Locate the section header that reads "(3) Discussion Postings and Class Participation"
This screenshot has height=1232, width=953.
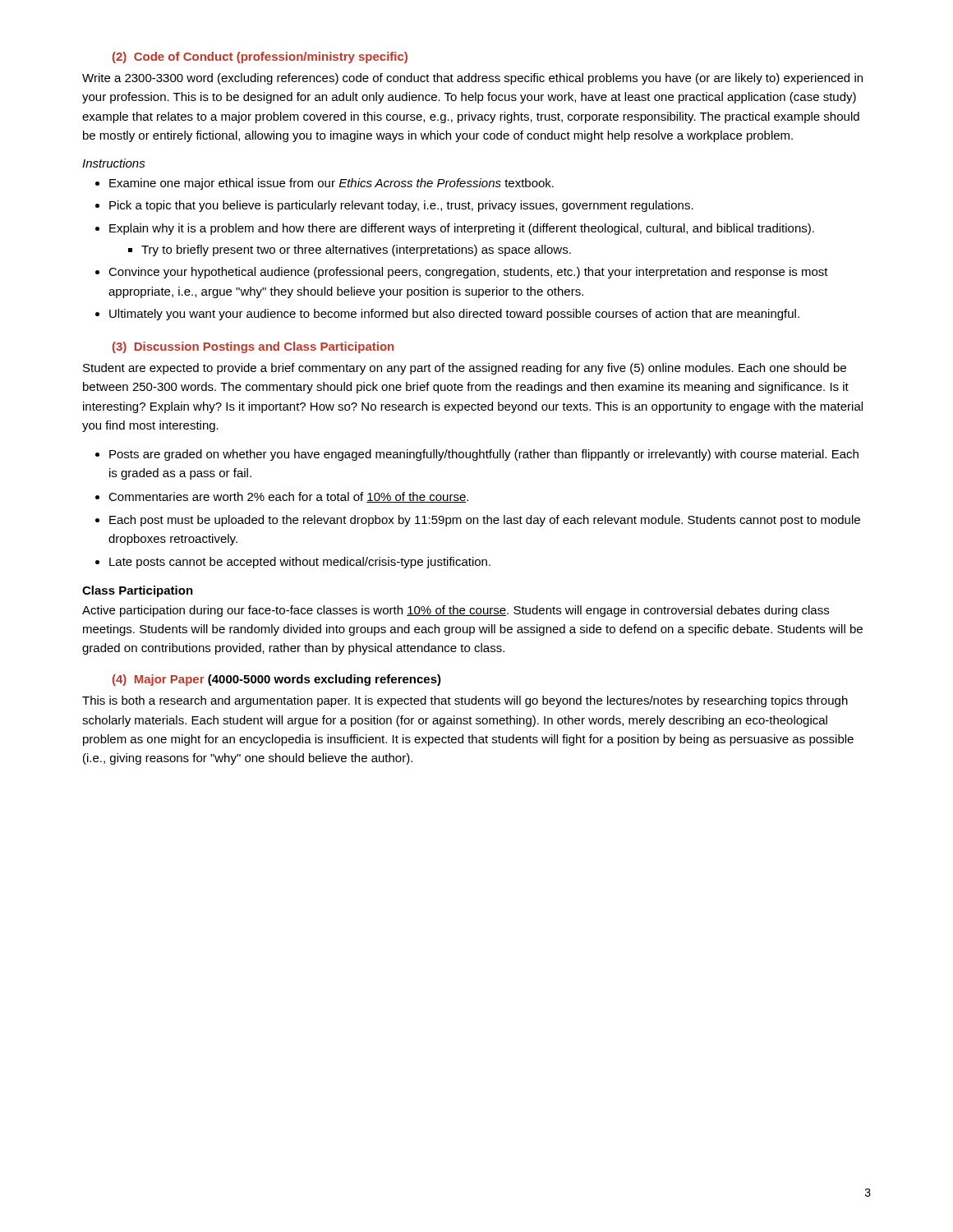click(253, 346)
